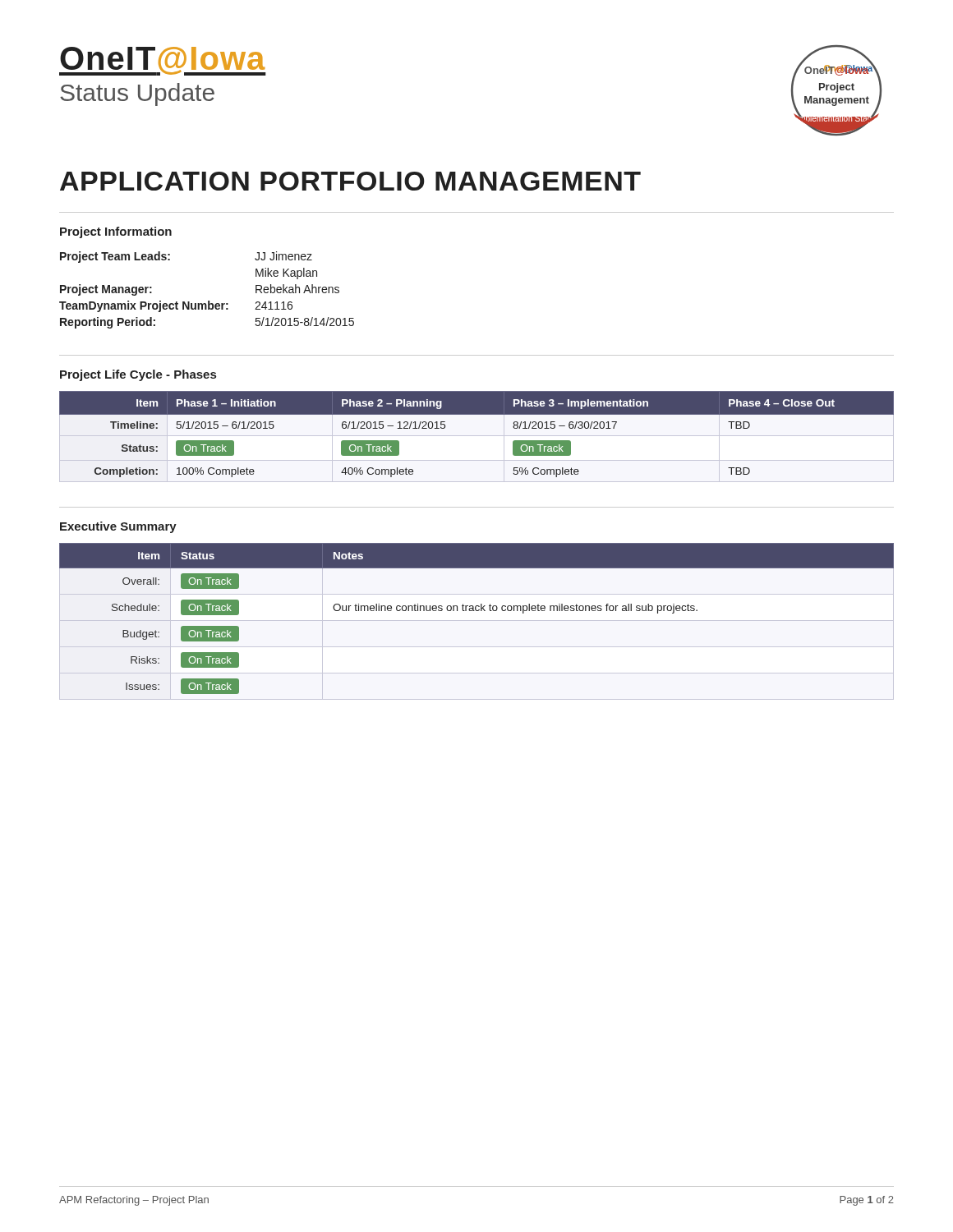The width and height of the screenshot is (953, 1232).
Task: Select the section header that says "Executive Summary"
Action: 118,526
